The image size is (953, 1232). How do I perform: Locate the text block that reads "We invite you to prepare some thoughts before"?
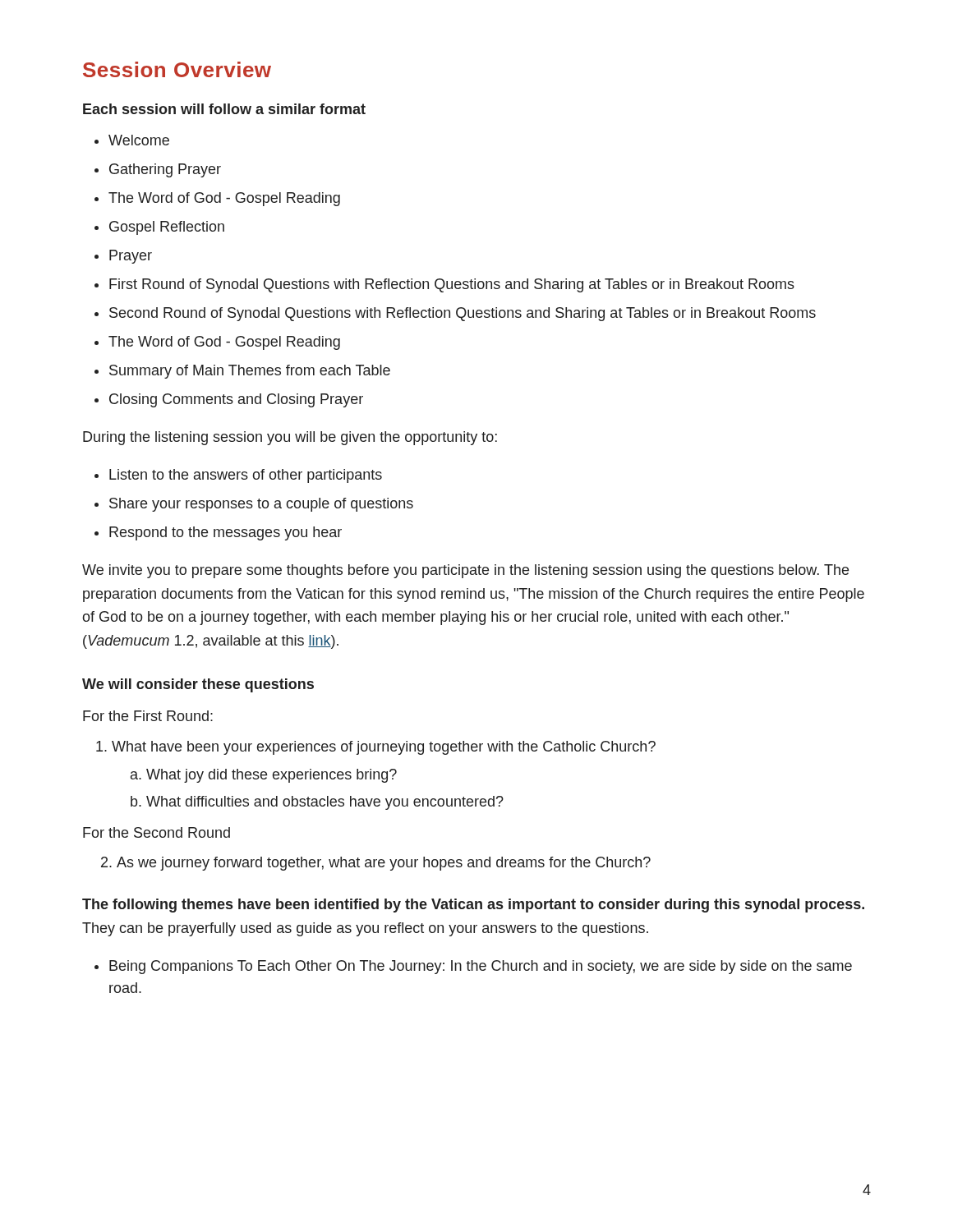(476, 606)
